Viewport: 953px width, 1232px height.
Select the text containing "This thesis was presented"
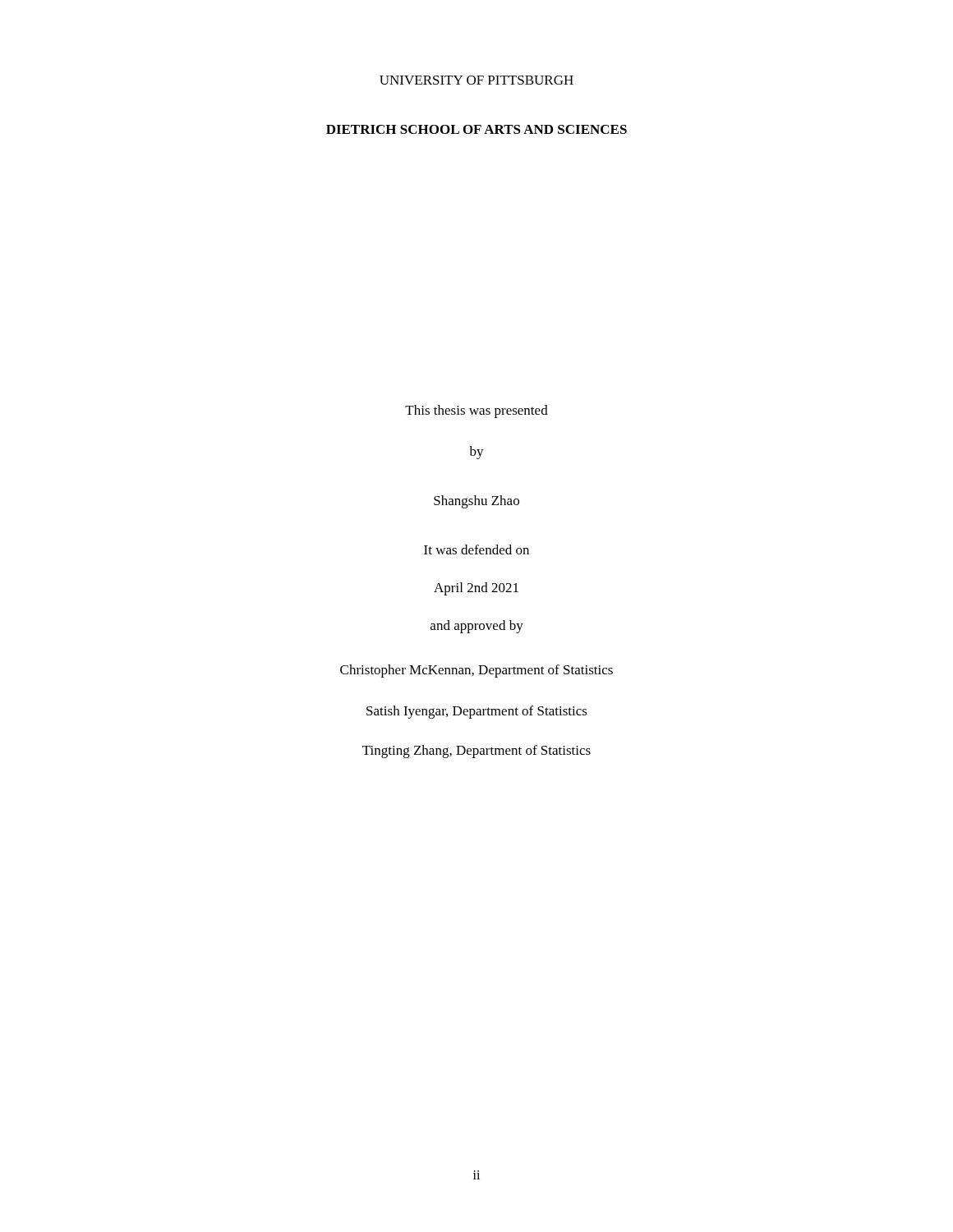[x=476, y=410]
